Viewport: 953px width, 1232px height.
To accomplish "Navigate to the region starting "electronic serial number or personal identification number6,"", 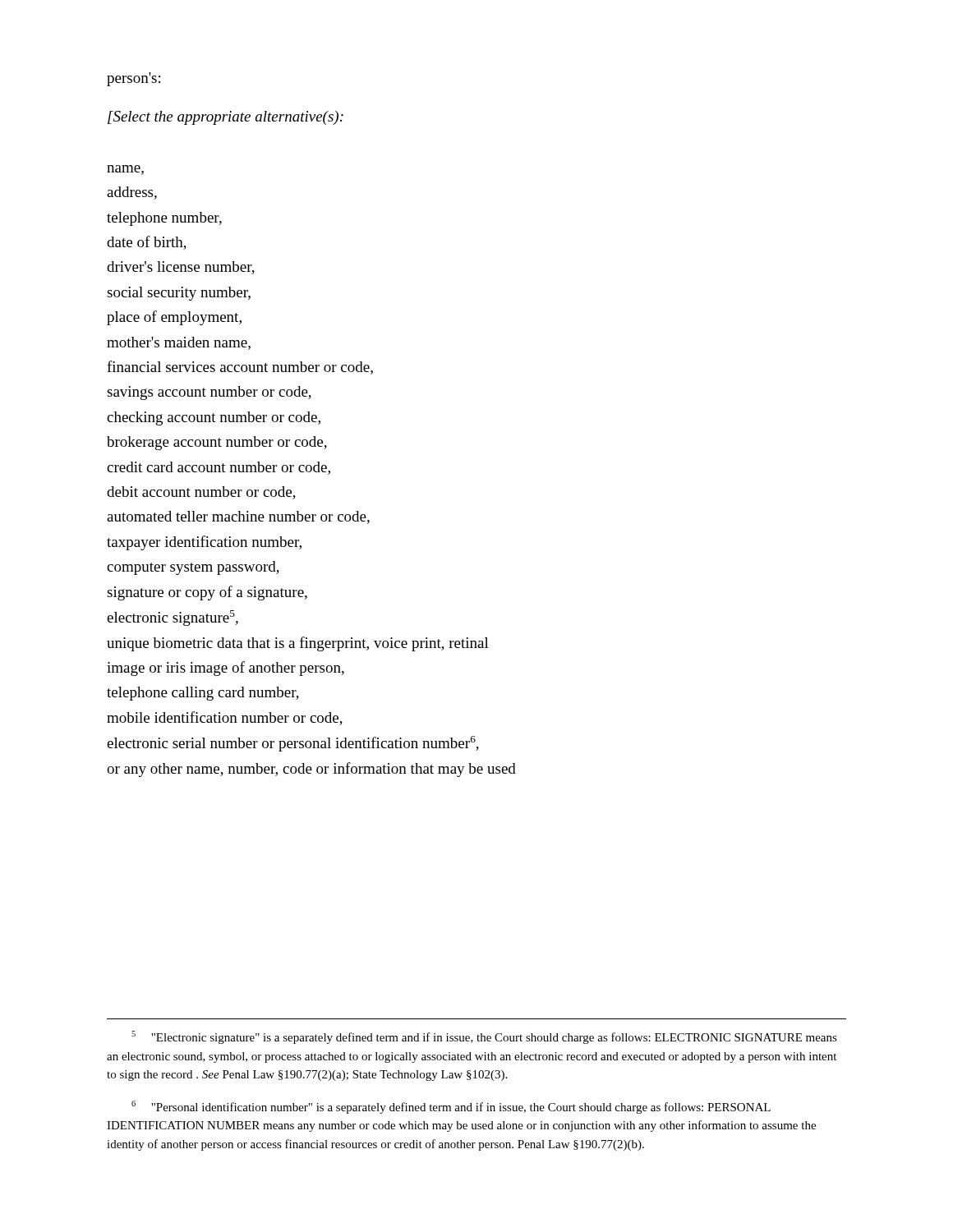I will pos(293,742).
